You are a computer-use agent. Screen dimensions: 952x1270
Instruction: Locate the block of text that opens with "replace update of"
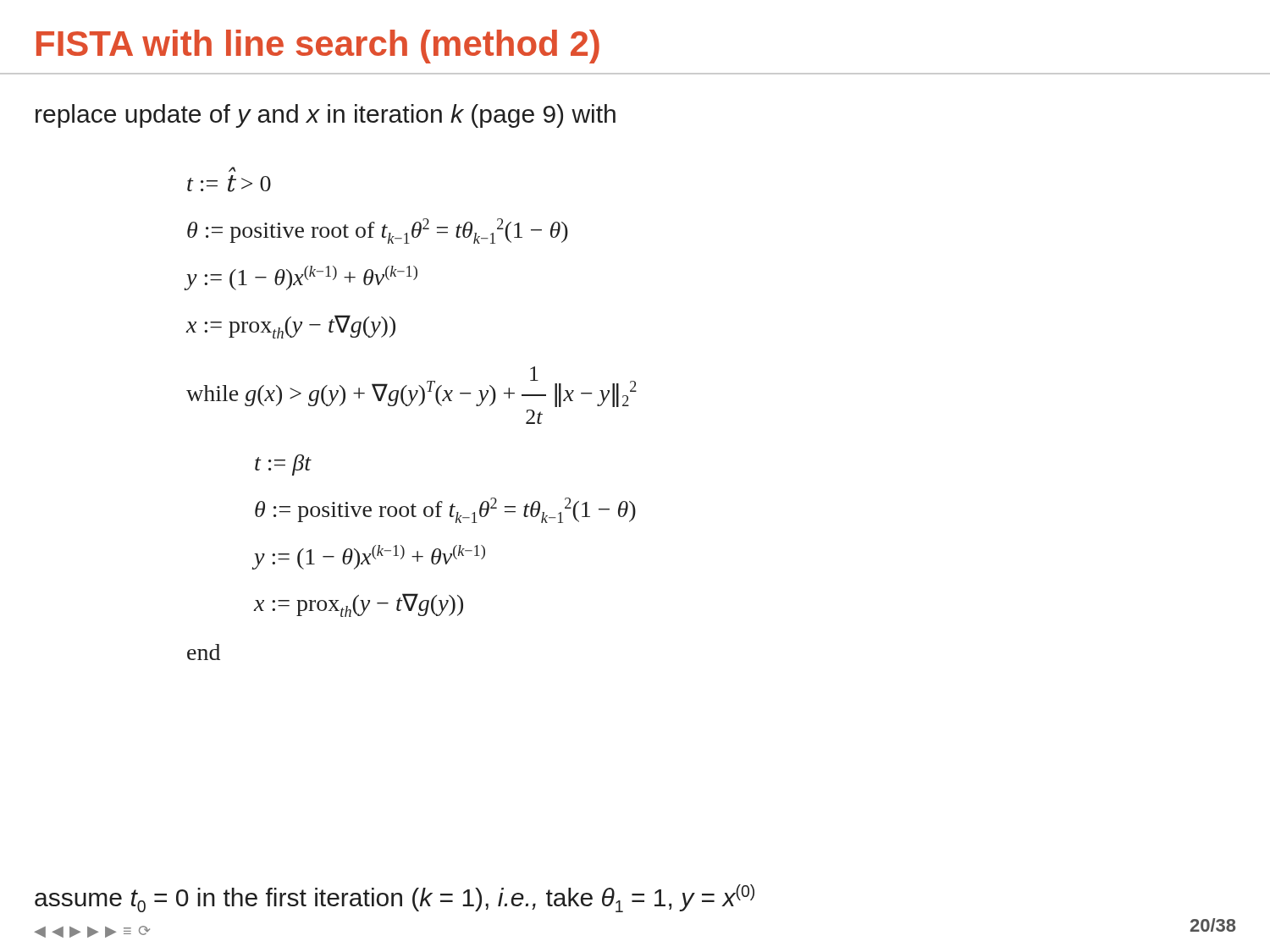click(326, 114)
